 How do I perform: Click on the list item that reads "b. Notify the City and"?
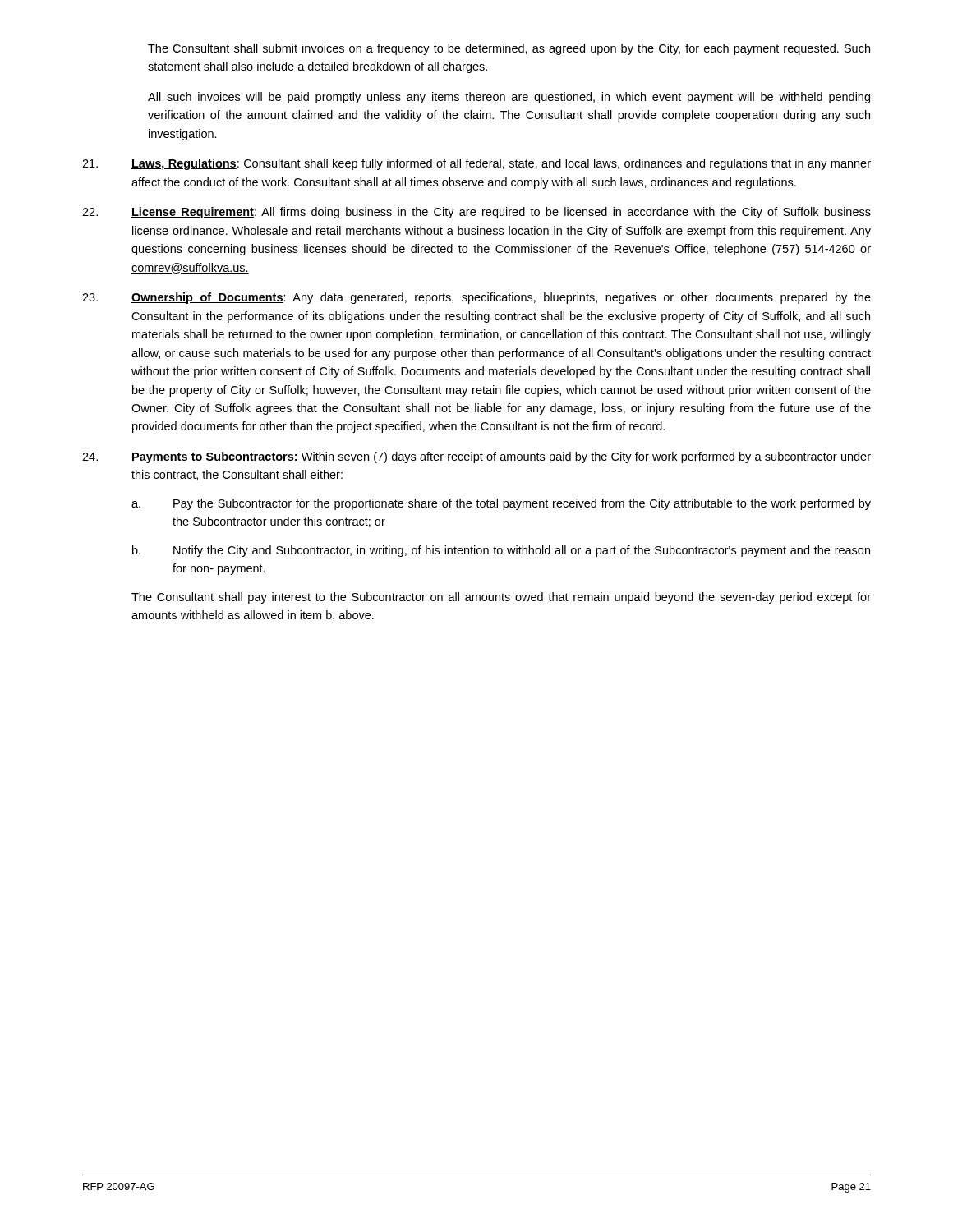[501, 560]
